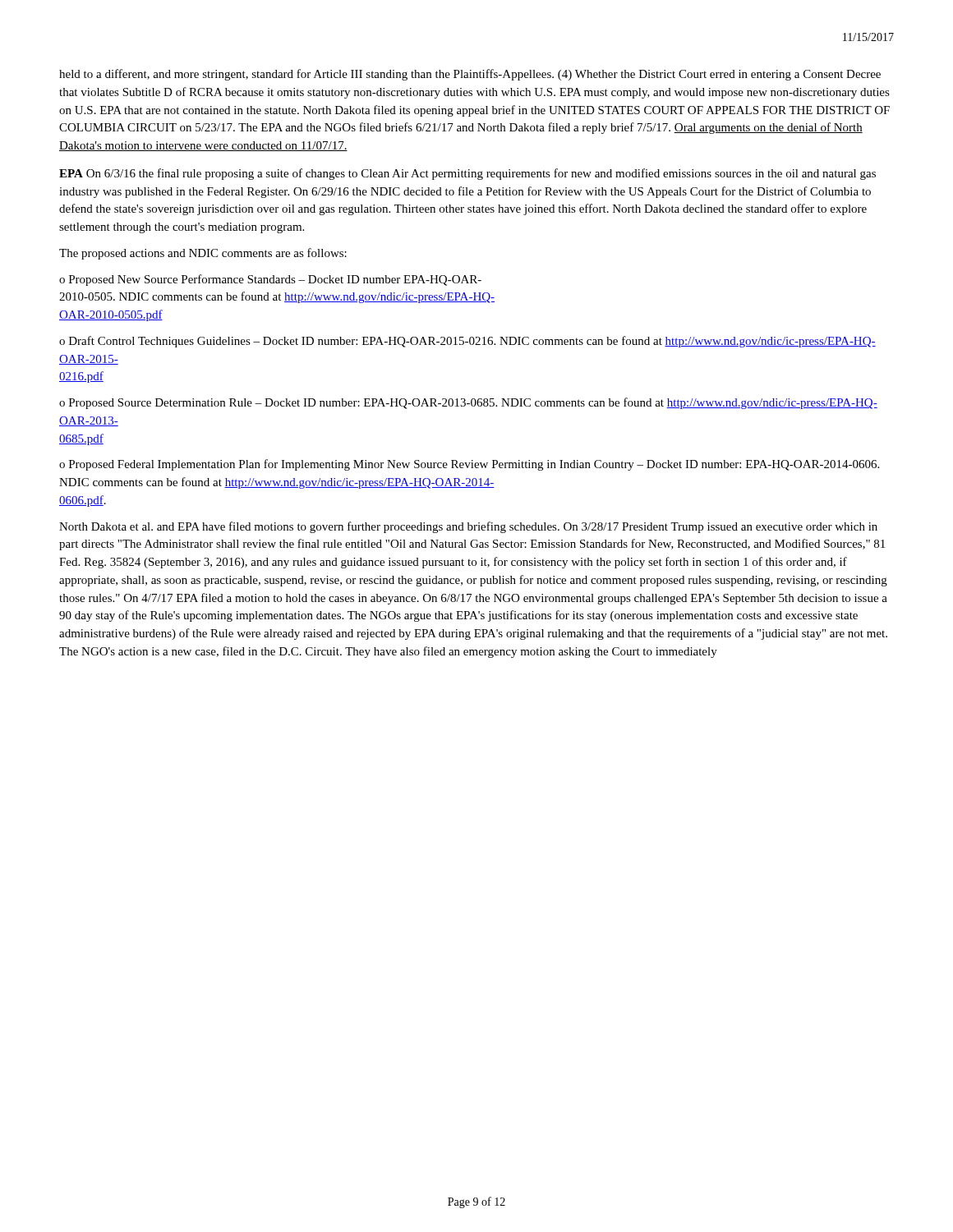Viewport: 953px width, 1232px height.
Task: Locate the block of text that opens with "EPA On 6/3/16 the"
Action: (476, 413)
